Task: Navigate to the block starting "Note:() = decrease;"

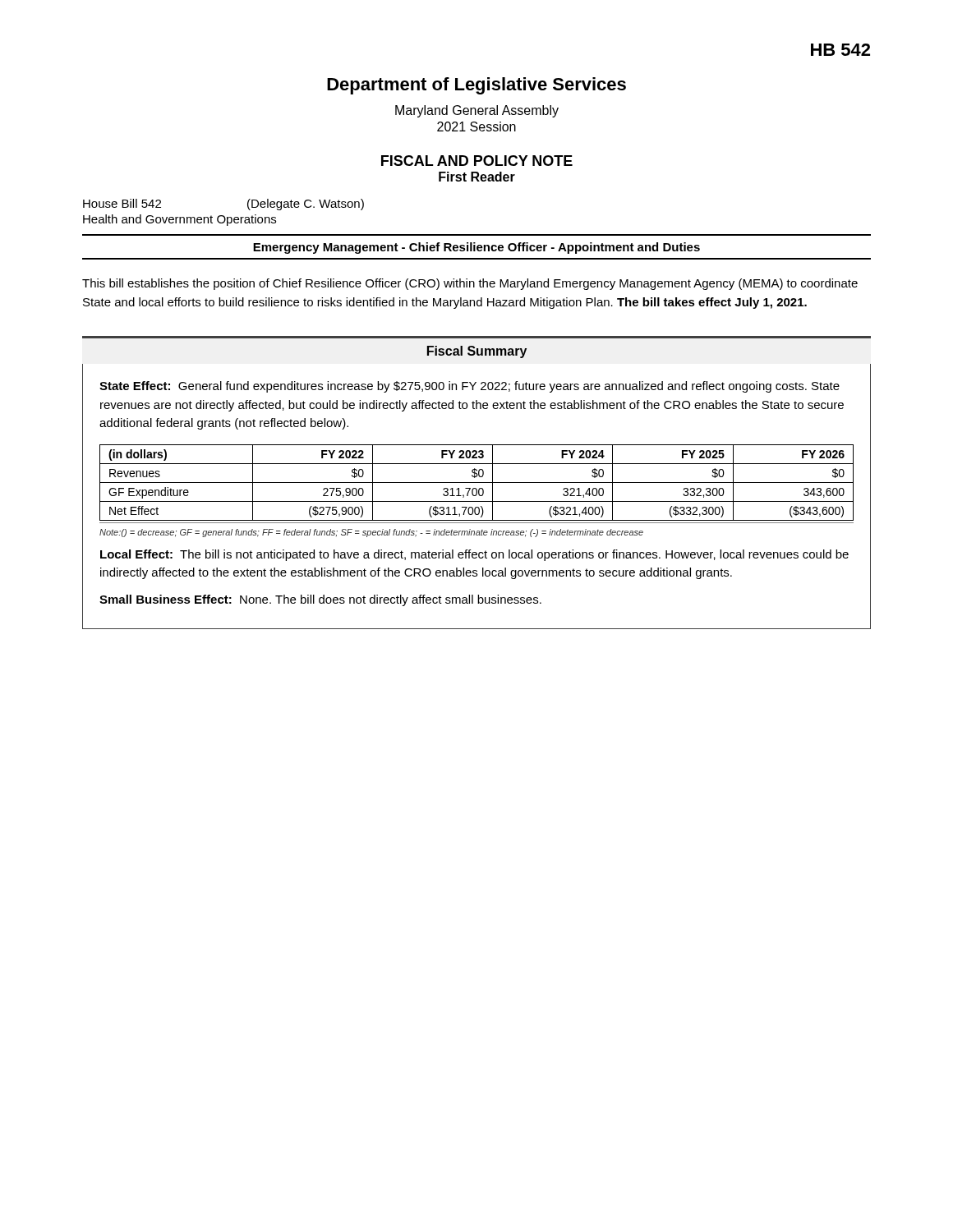Action: [476, 529]
